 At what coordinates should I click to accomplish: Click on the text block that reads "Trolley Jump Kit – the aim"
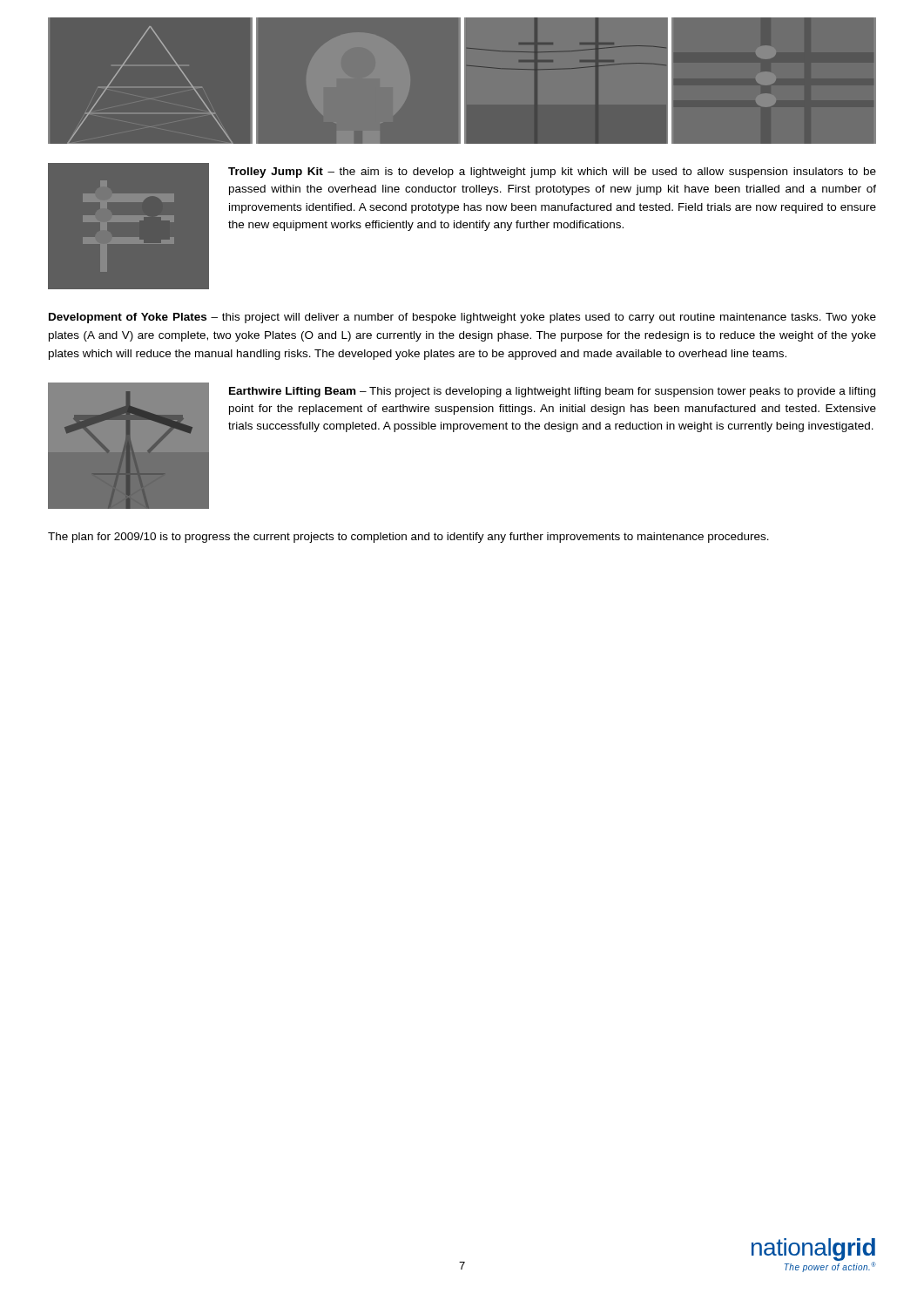[552, 198]
